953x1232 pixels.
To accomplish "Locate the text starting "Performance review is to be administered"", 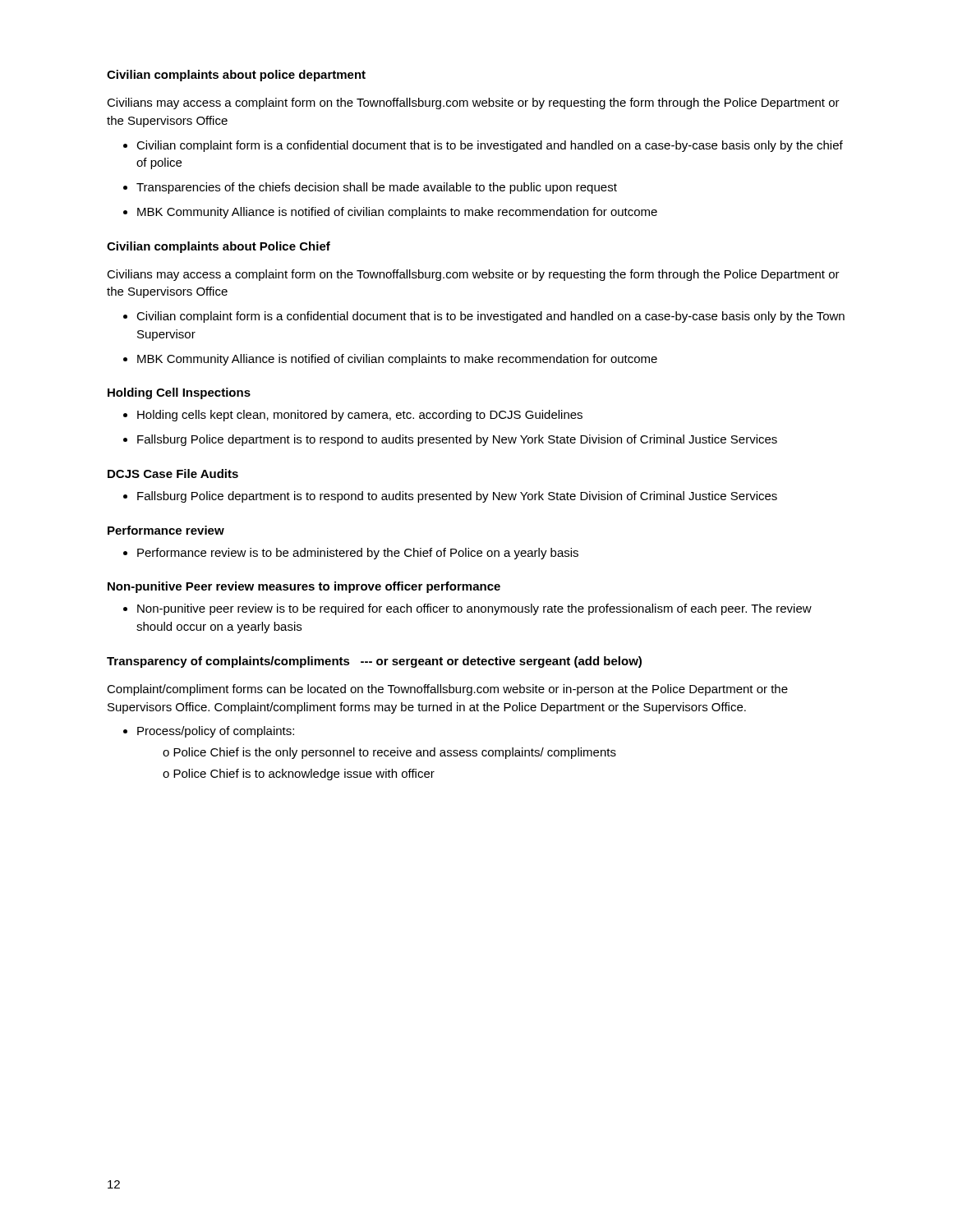I will [x=476, y=552].
